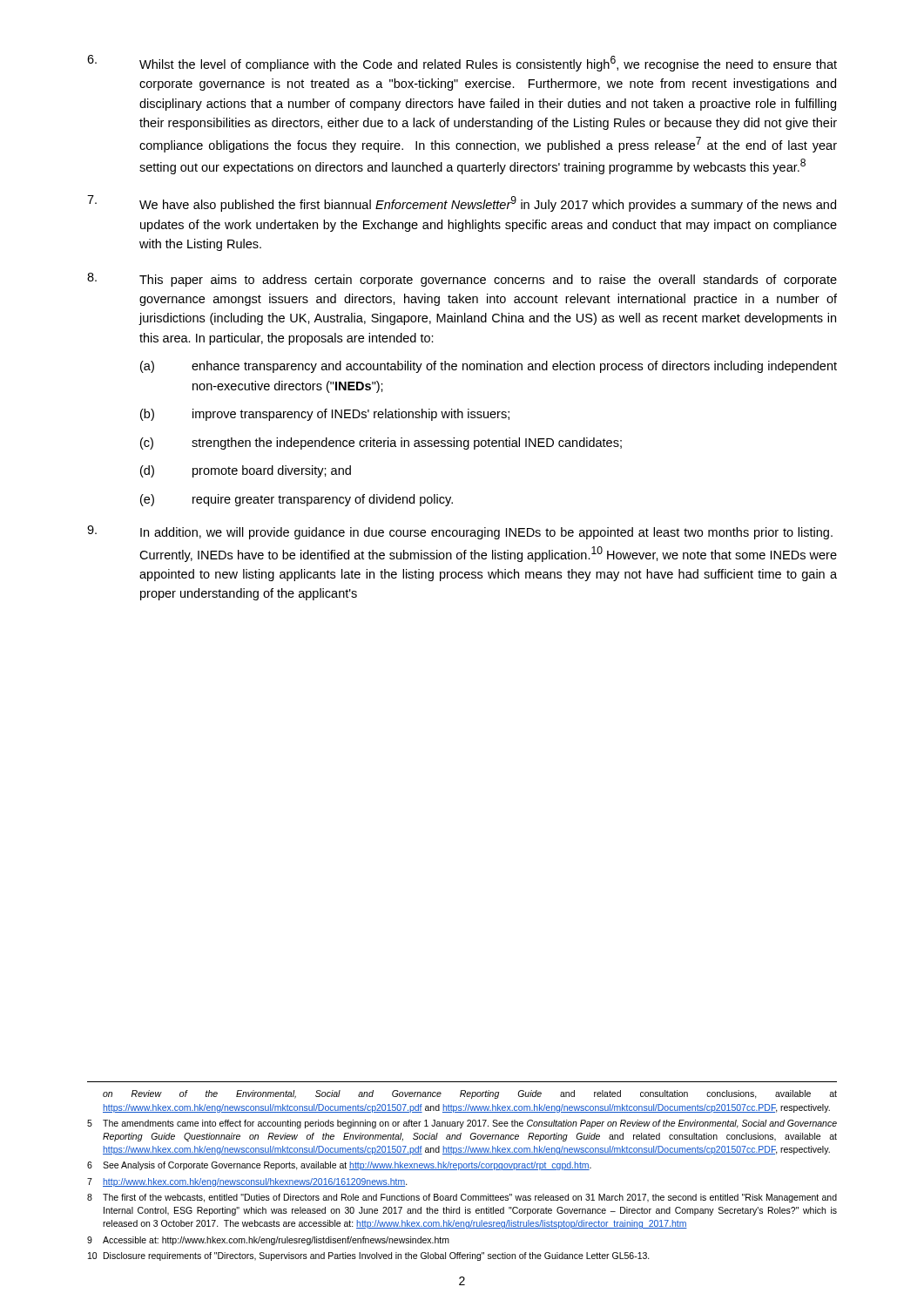Find the text block starting "7. We have also published the"
This screenshot has width=924, height=1307.
click(x=462, y=223)
